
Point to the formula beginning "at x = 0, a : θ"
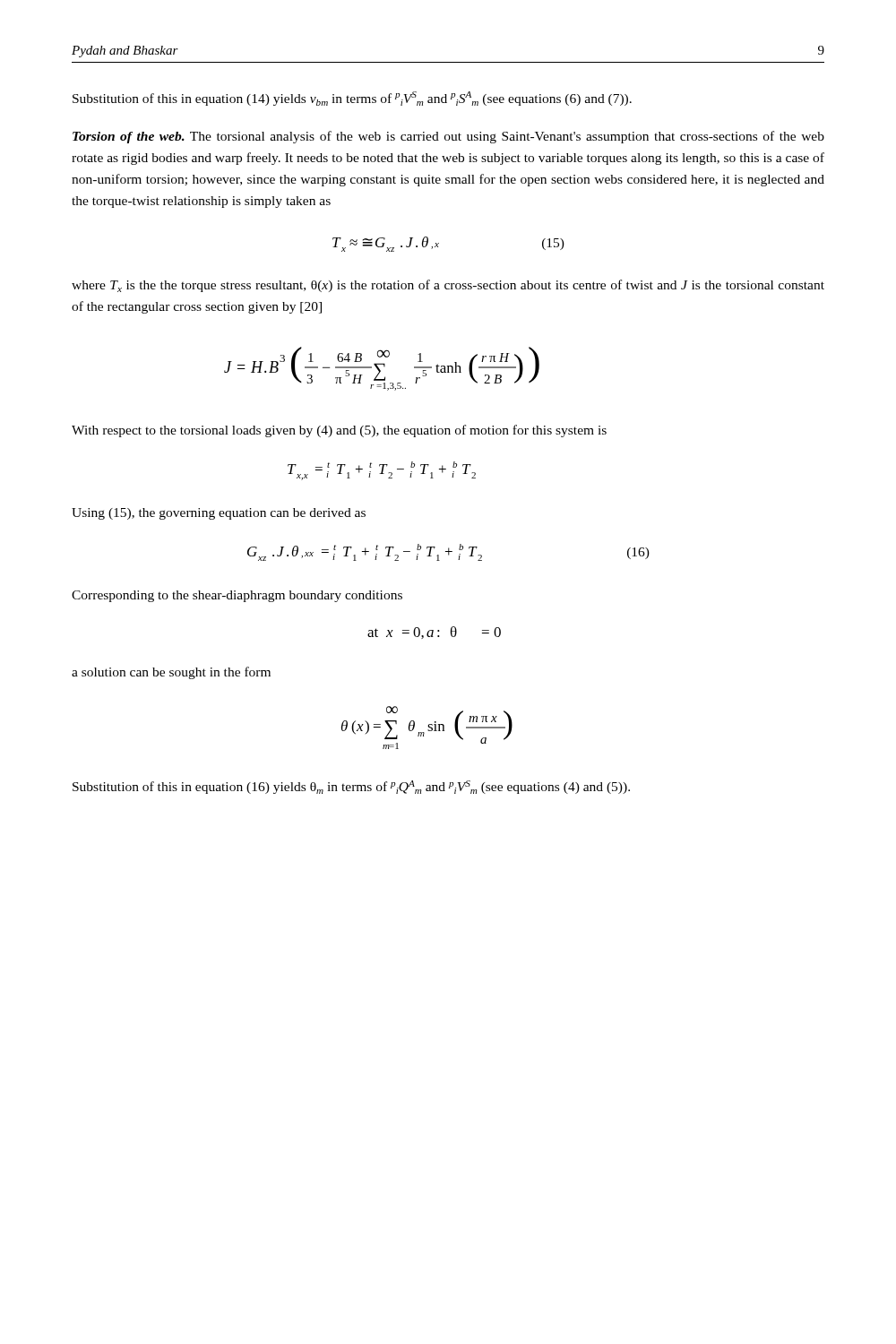coord(448,632)
